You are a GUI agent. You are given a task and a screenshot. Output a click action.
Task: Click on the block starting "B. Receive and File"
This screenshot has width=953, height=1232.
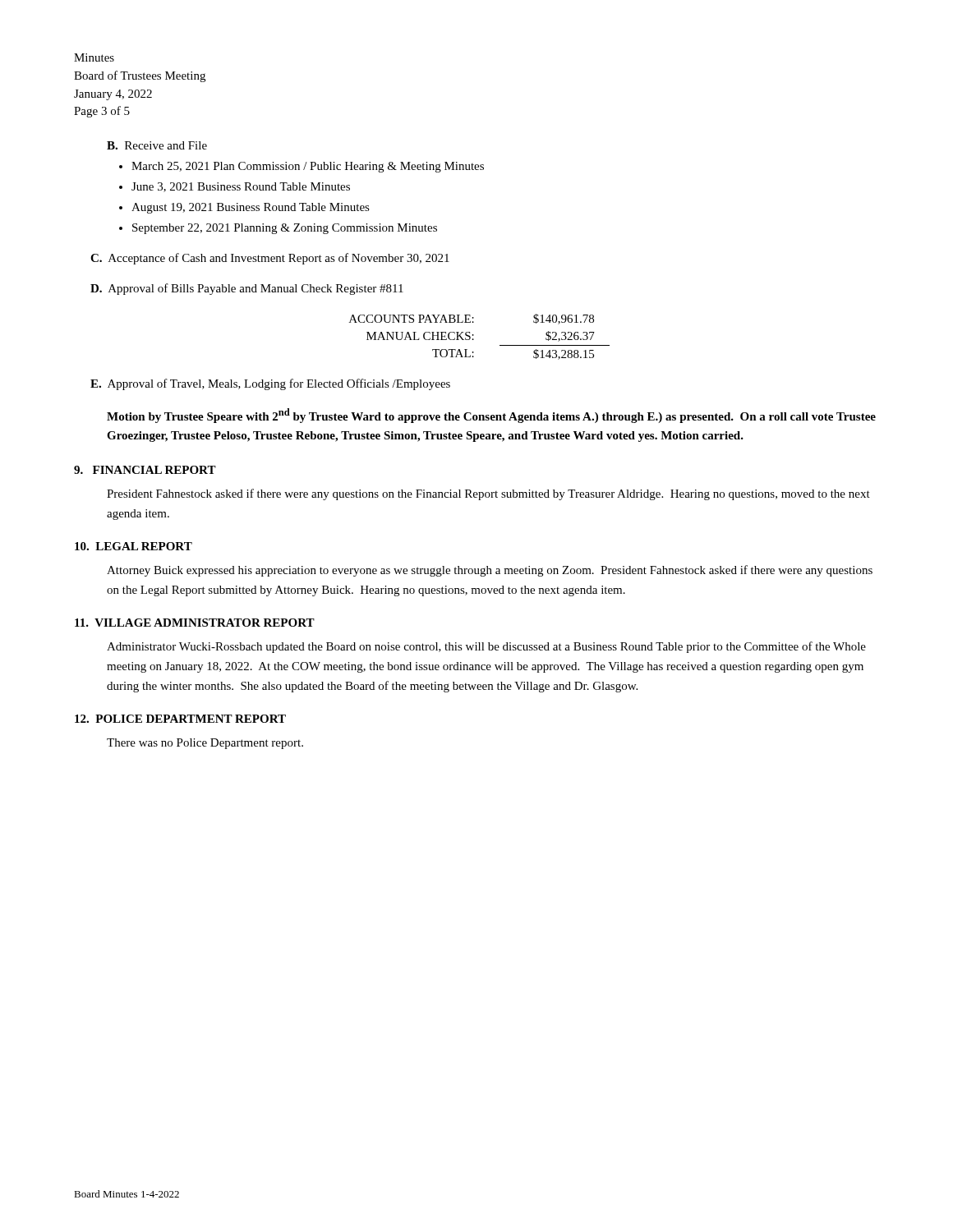pos(157,145)
